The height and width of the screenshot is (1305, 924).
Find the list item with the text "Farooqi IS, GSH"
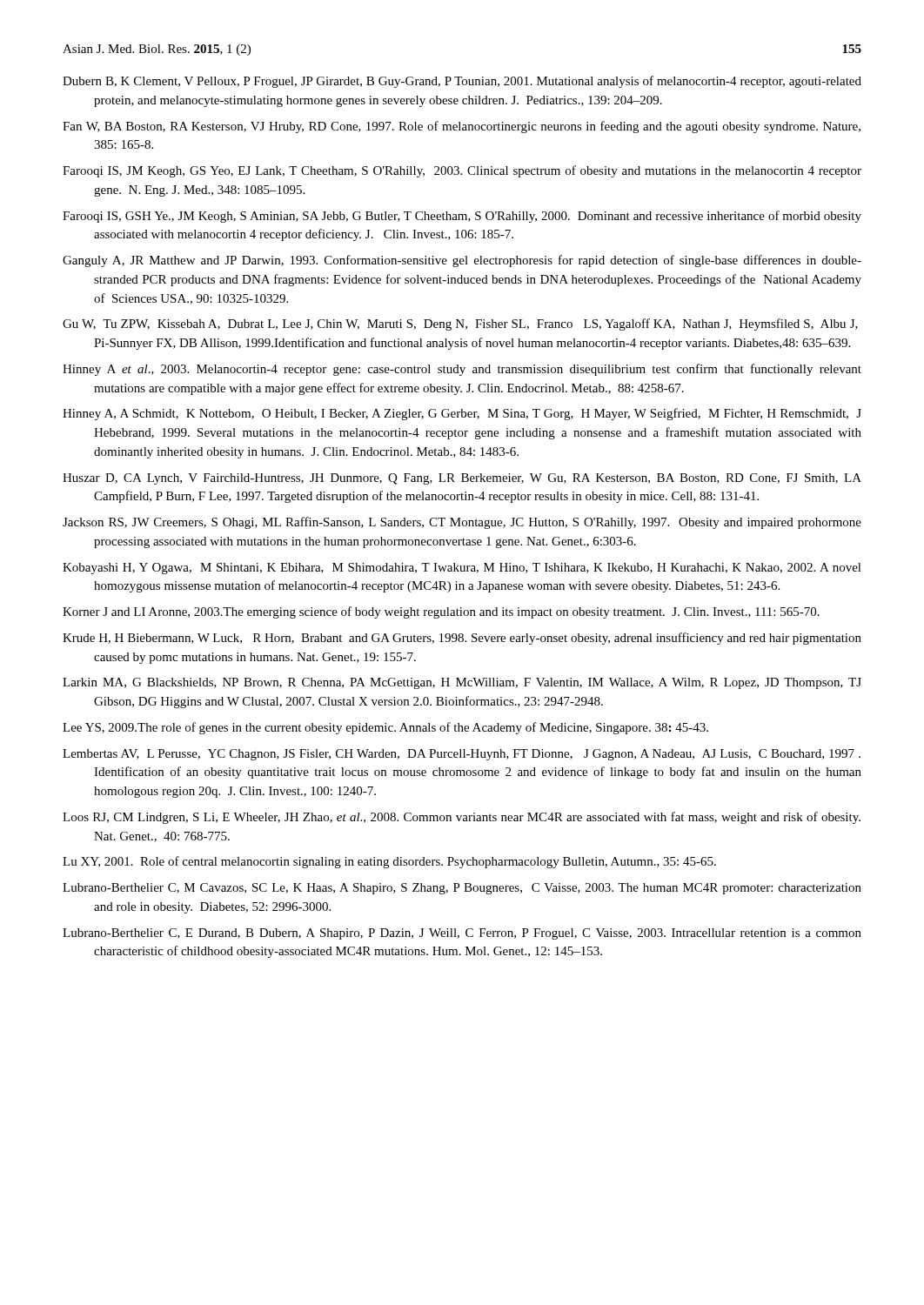pyautogui.click(x=462, y=225)
